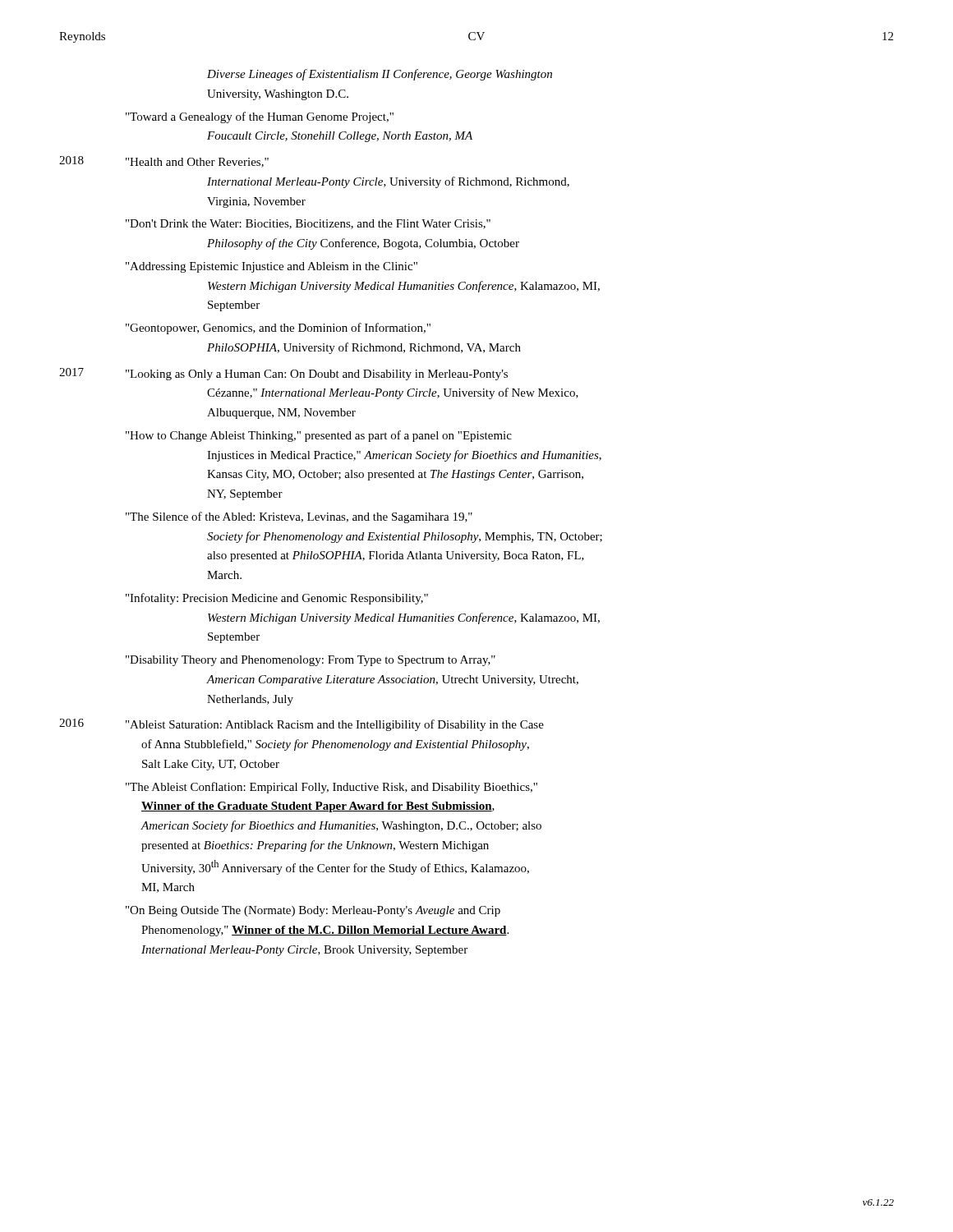Screen dimensions: 1232x953
Task: Click on the text block starting ""Disability Theory and Phenomenology: From Type"
Action: [x=476, y=681]
